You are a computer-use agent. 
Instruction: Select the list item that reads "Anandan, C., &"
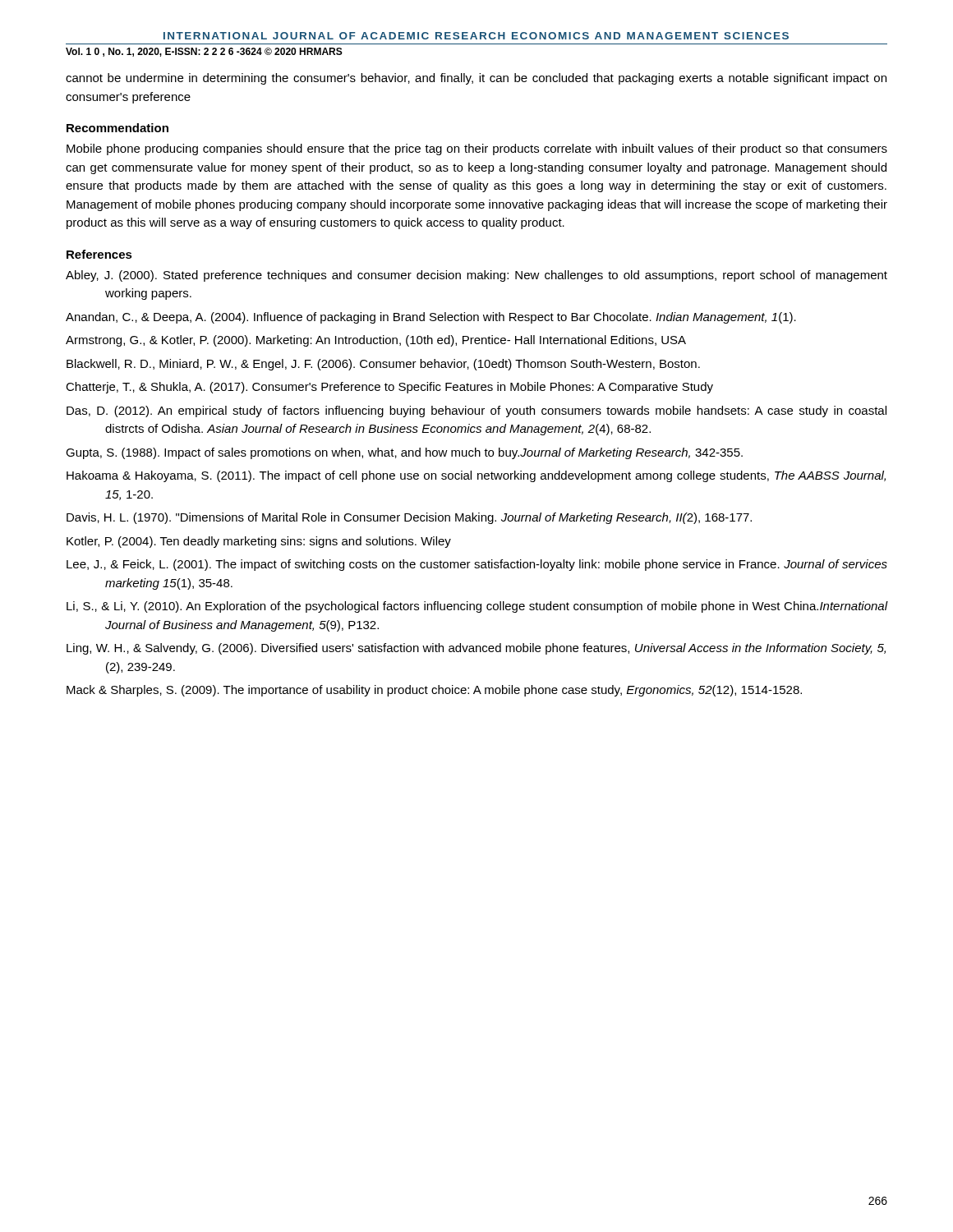tap(431, 316)
